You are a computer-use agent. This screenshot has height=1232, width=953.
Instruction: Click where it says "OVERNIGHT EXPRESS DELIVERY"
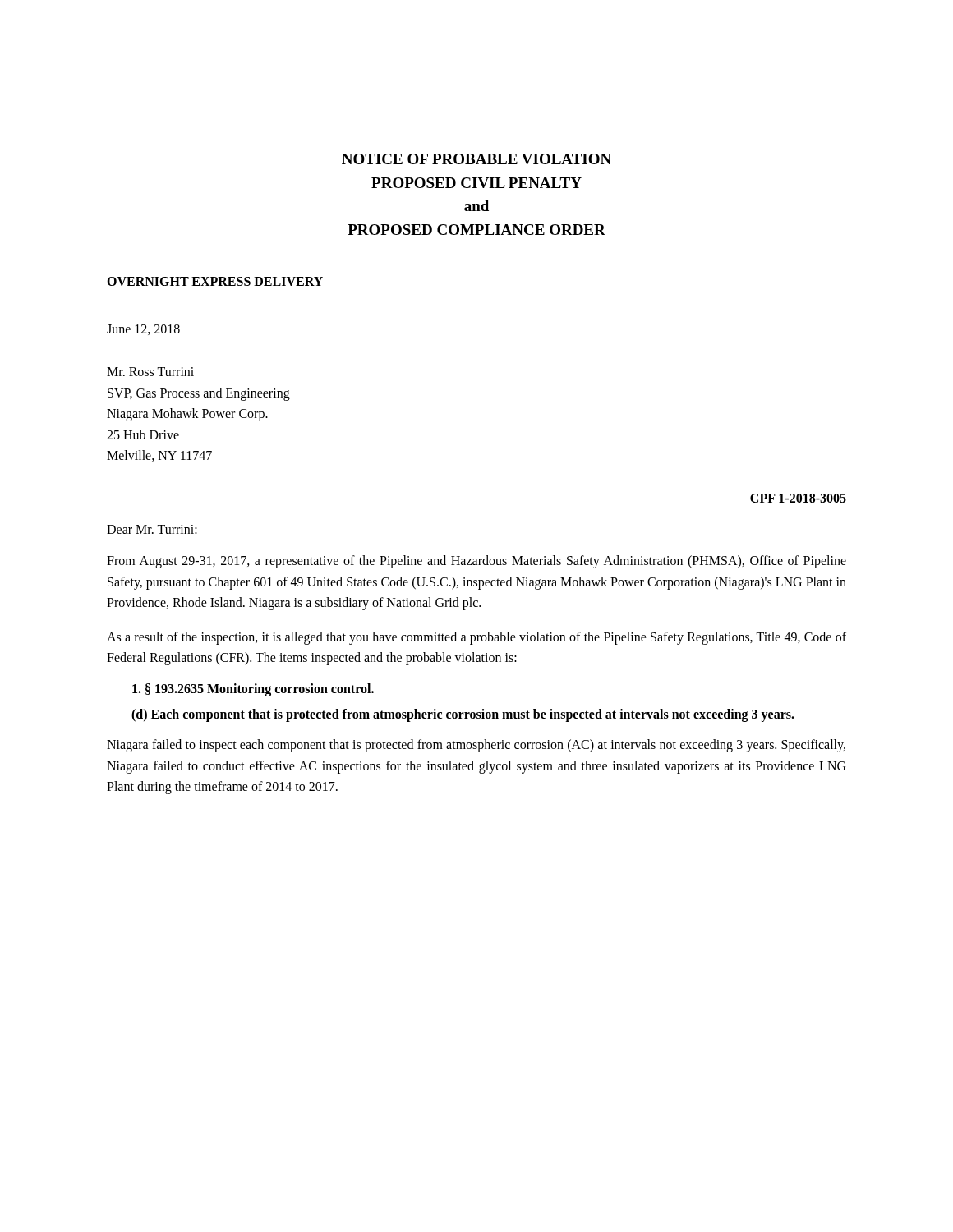pyautogui.click(x=215, y=281)
